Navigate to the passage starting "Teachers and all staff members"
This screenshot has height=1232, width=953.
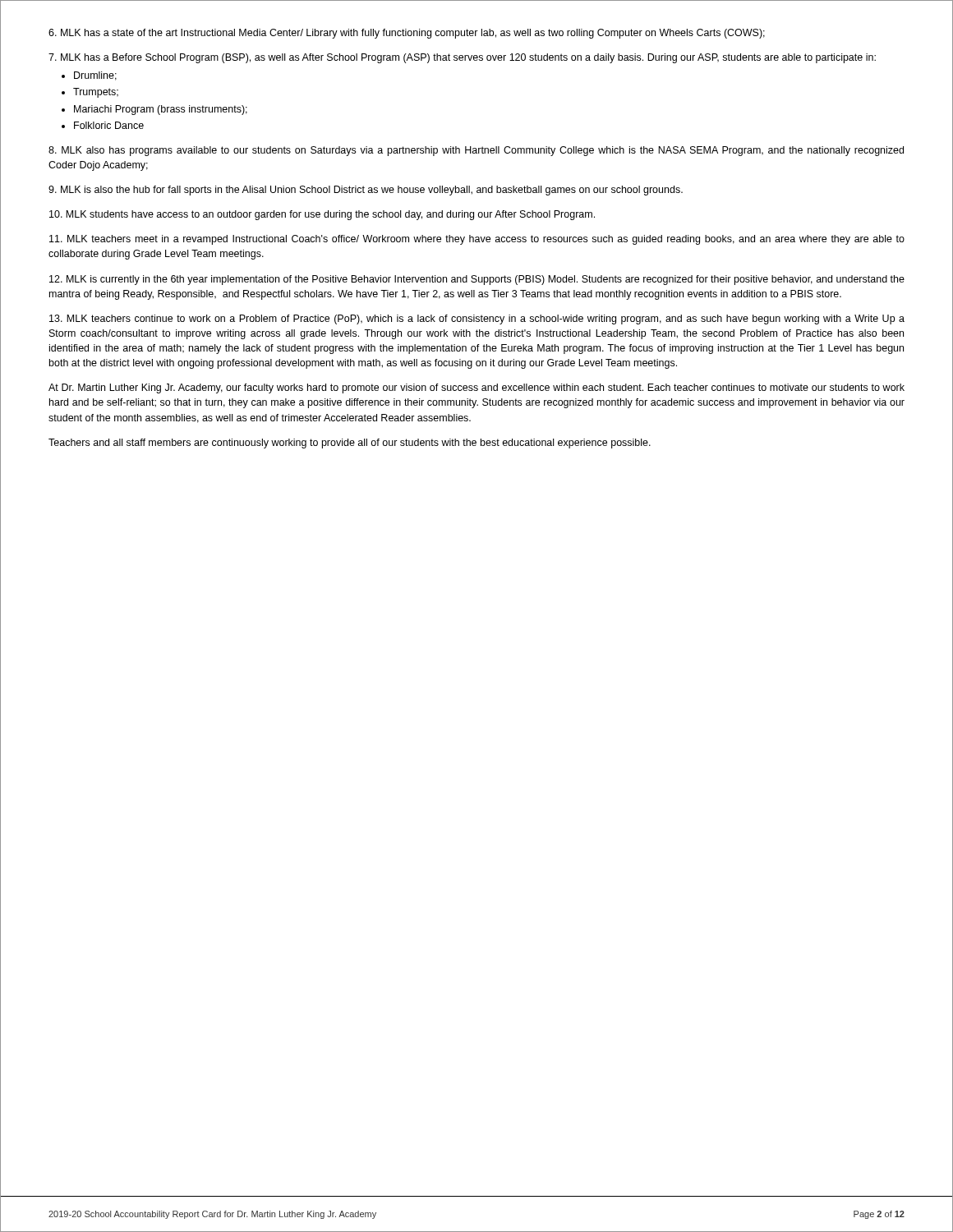click(350, 442)
